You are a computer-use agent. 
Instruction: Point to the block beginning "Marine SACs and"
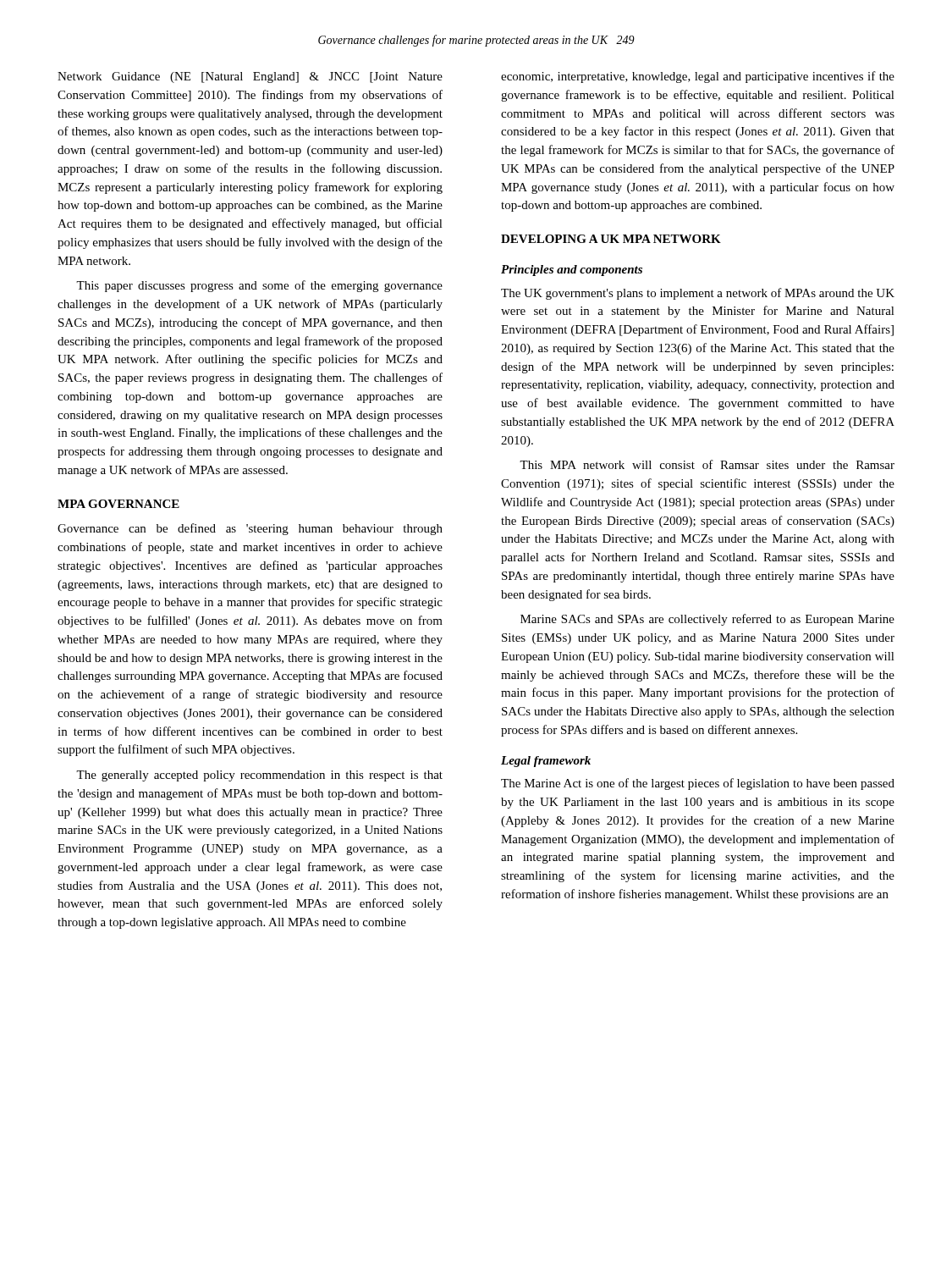(x=698, y=675)
